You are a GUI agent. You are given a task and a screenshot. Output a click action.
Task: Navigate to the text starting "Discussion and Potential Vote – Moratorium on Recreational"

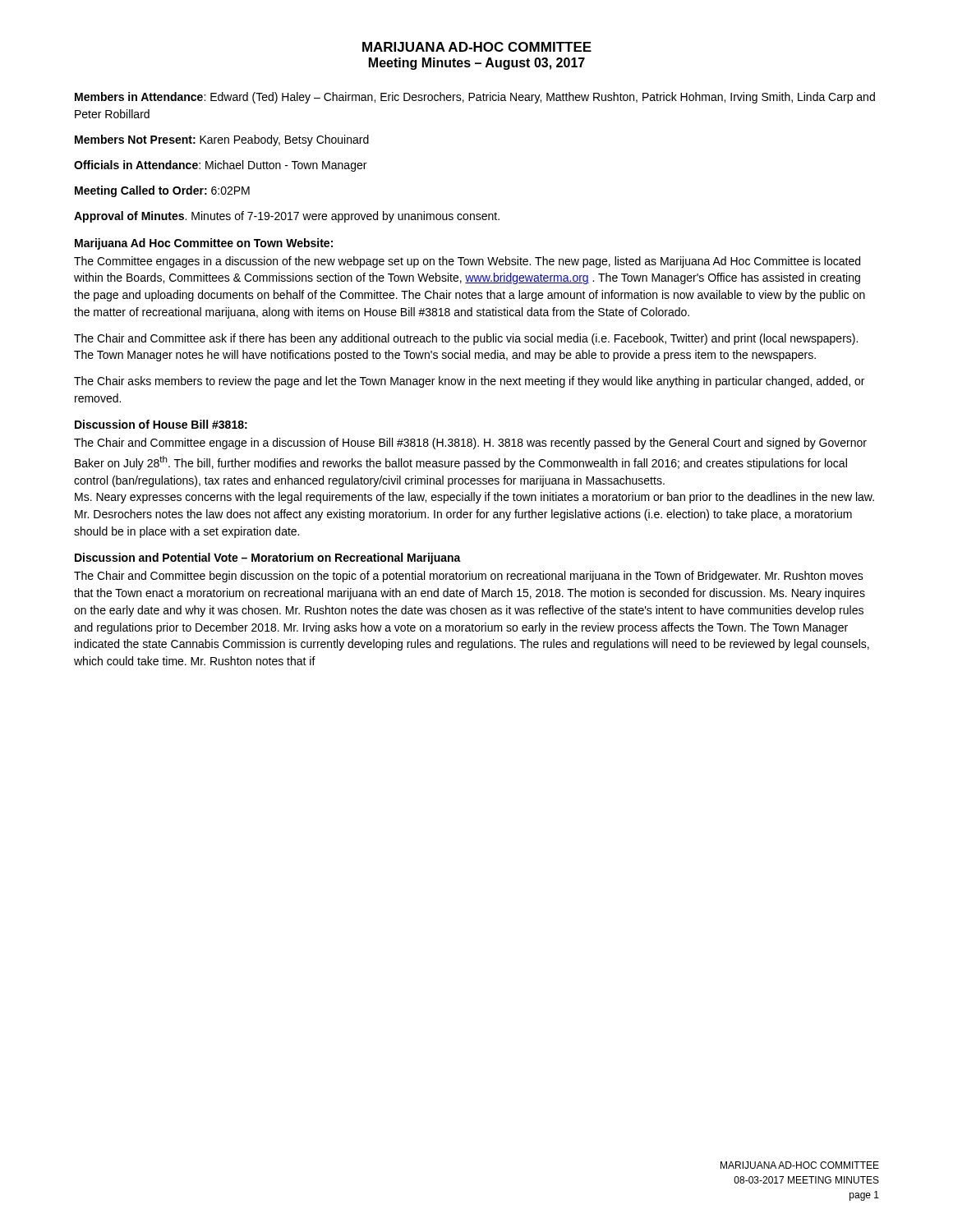(x=267, y=558)
